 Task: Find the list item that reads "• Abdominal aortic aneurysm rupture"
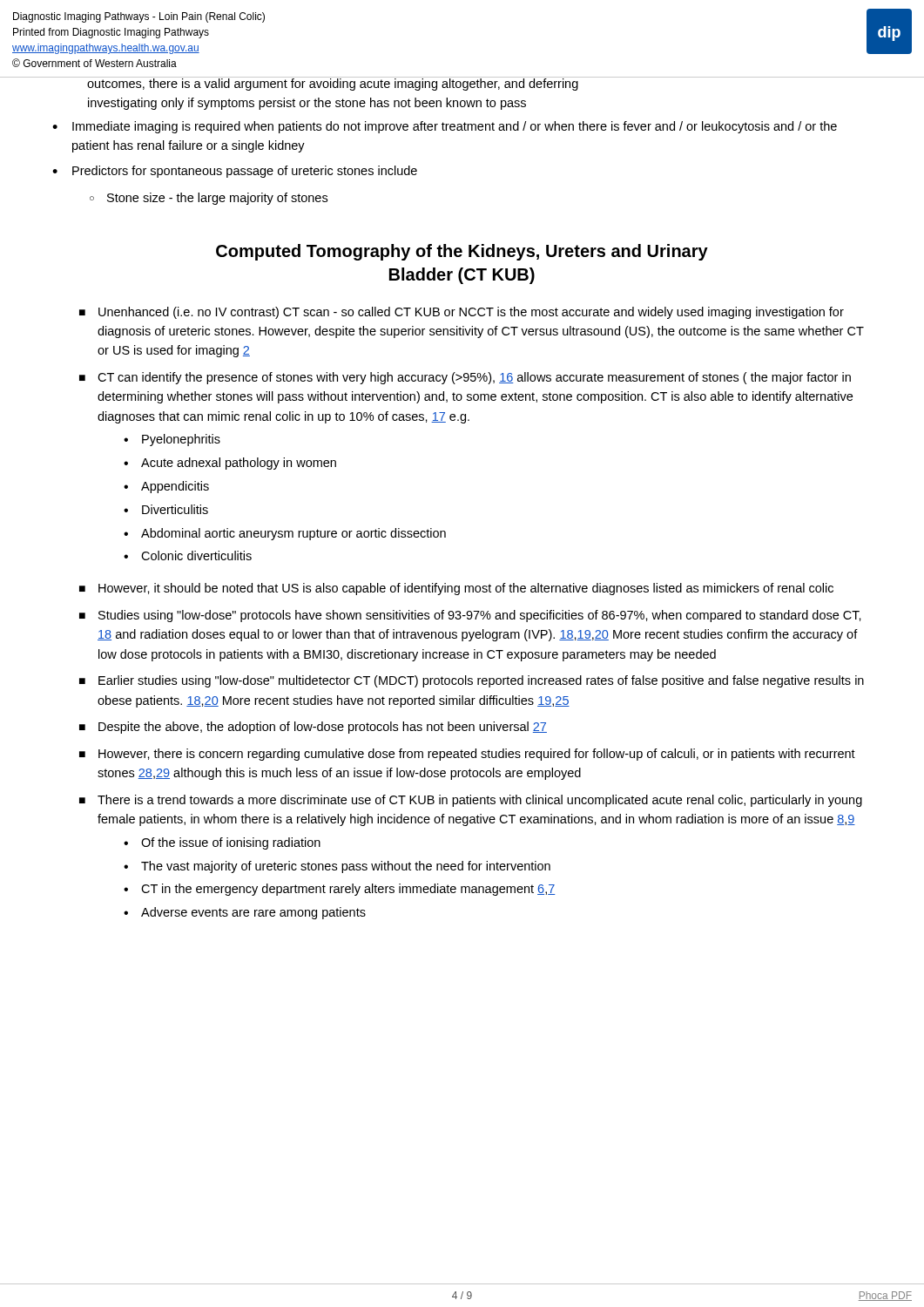(x=285, y=534)
